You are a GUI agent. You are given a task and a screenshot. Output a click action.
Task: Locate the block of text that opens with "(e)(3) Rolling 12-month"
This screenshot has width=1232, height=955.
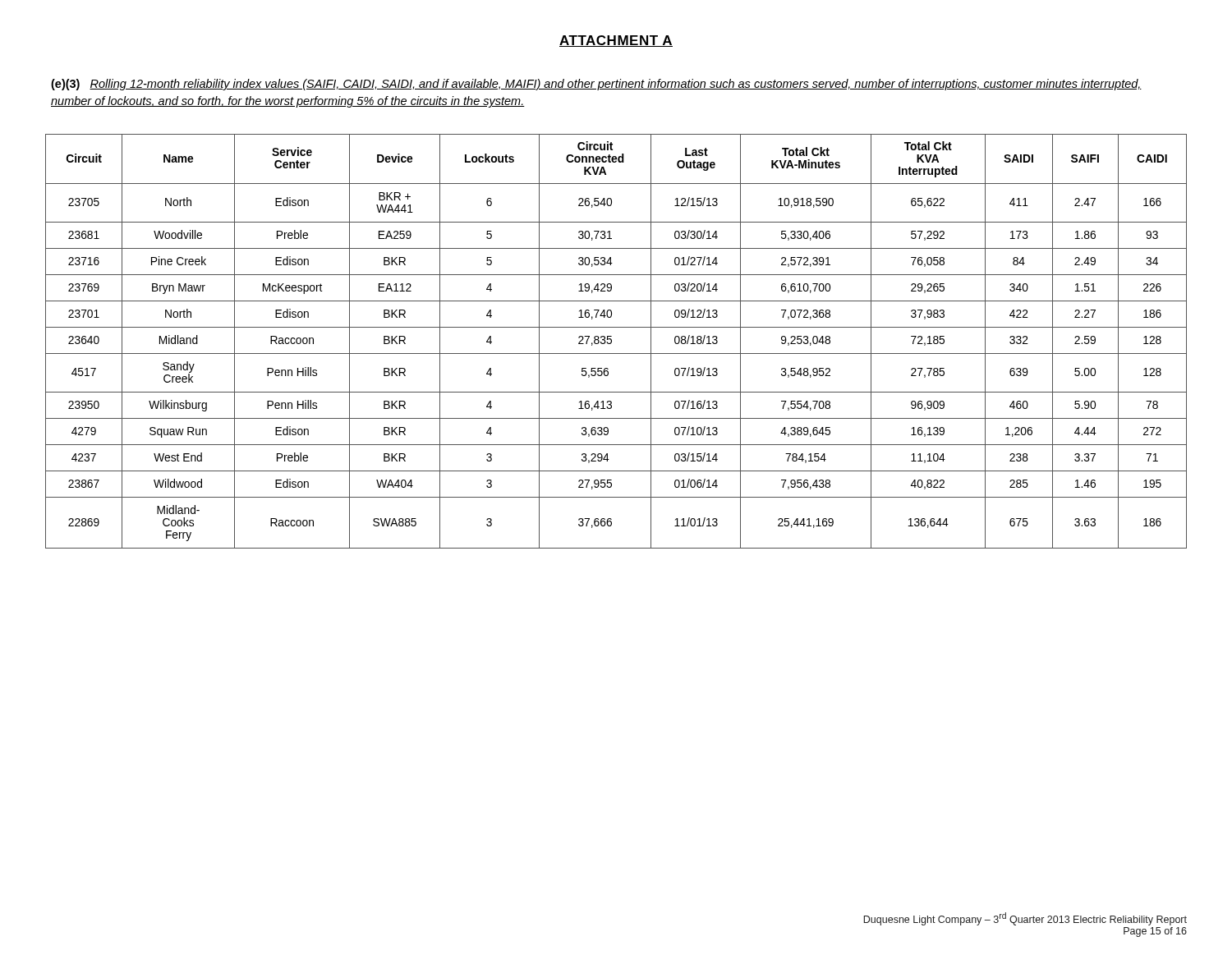596,93
